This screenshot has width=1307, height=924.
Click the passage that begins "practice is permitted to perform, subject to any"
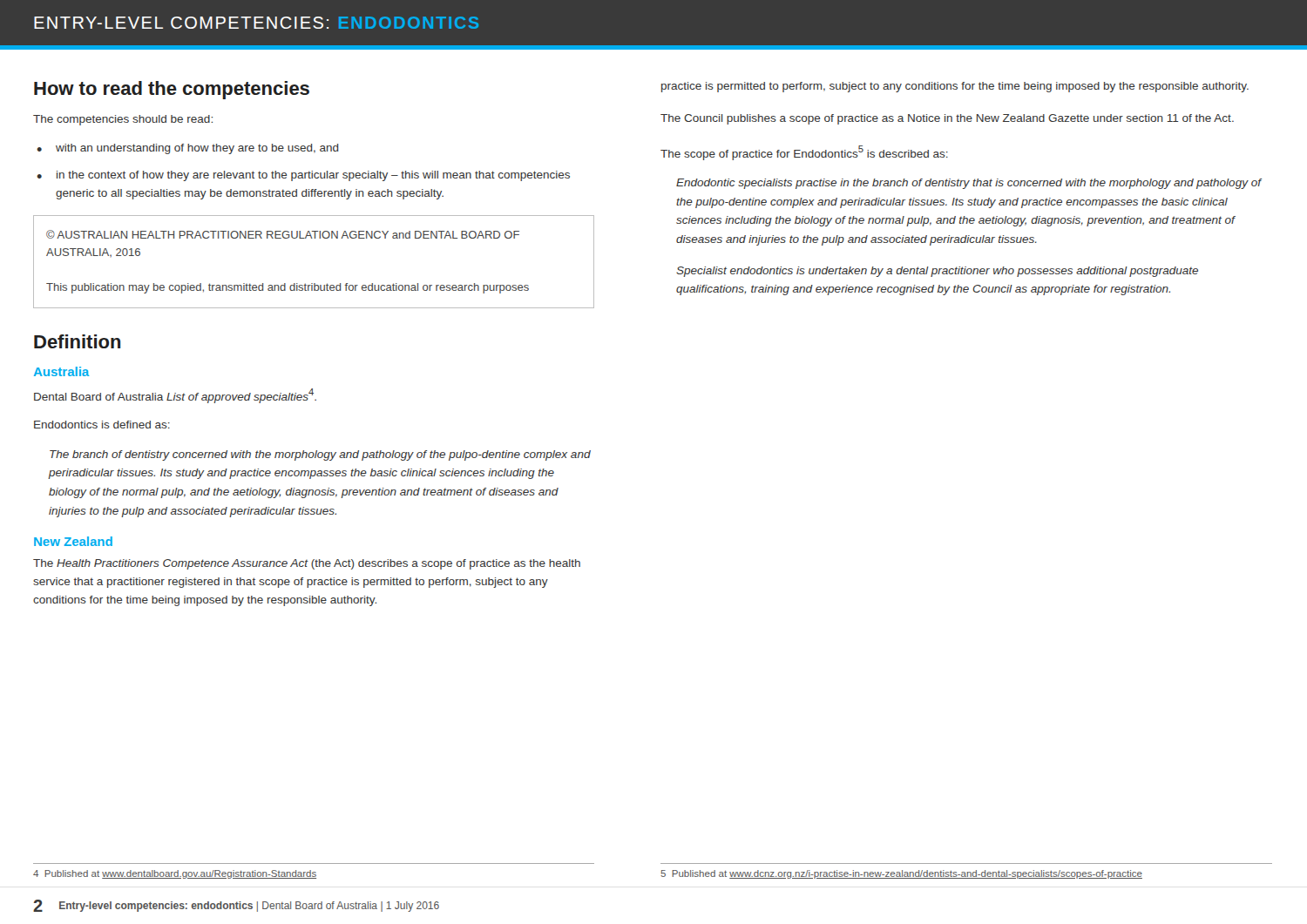(955, 86)
